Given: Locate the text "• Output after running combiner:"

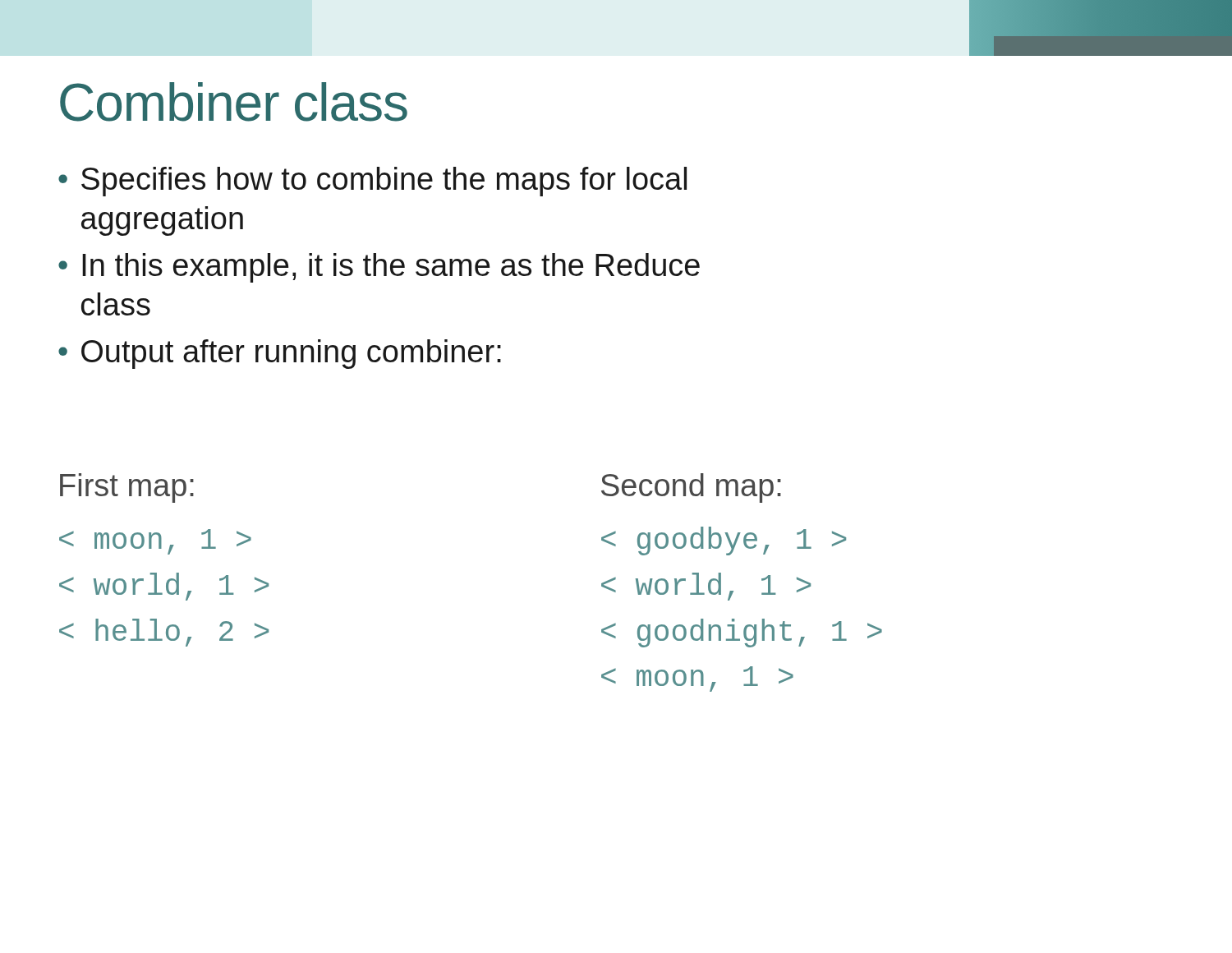Looking at the screenshot, I should pyautogui.click(x=280, y=352).
